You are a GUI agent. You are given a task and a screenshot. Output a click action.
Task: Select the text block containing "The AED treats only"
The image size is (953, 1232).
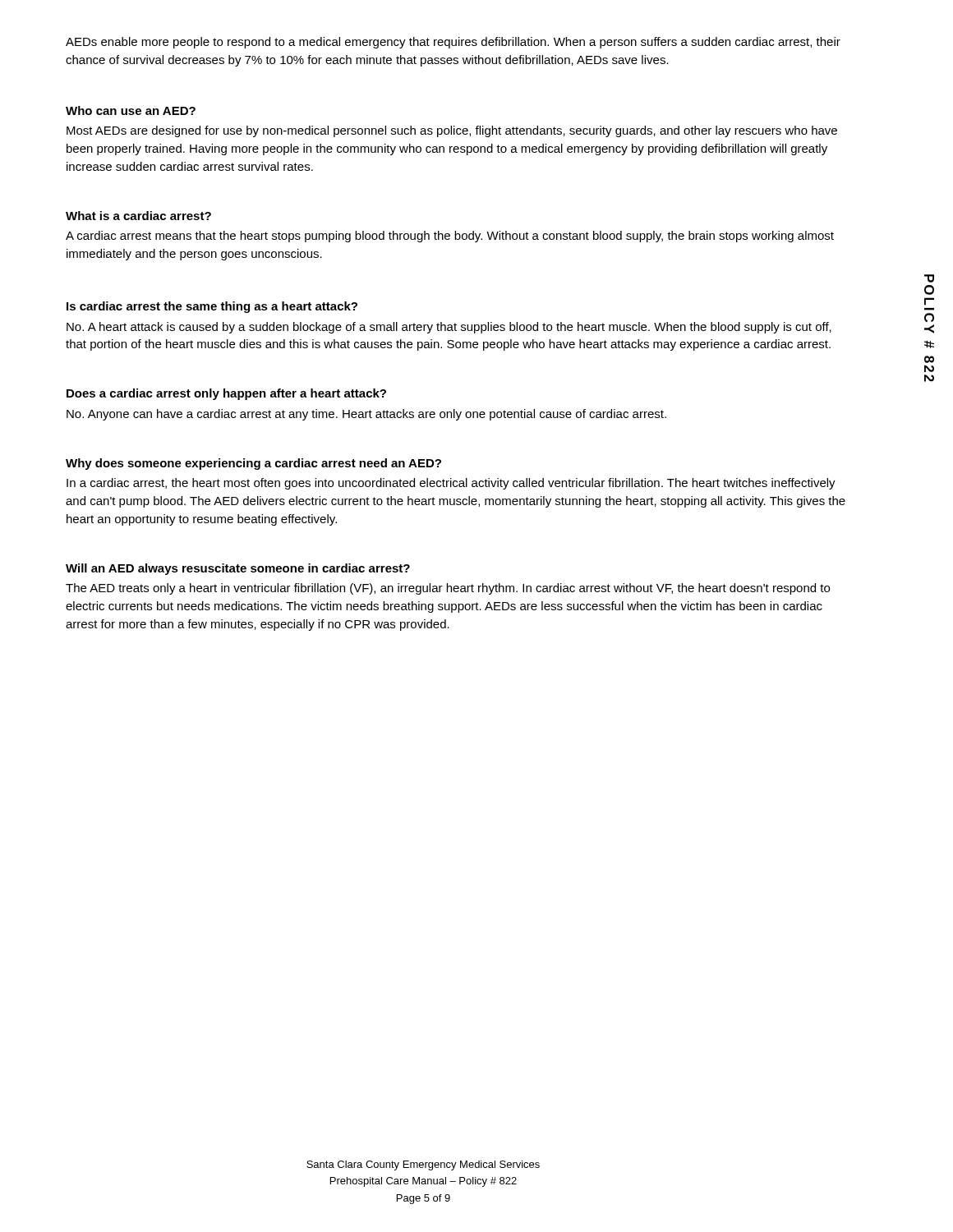point(448,606)
